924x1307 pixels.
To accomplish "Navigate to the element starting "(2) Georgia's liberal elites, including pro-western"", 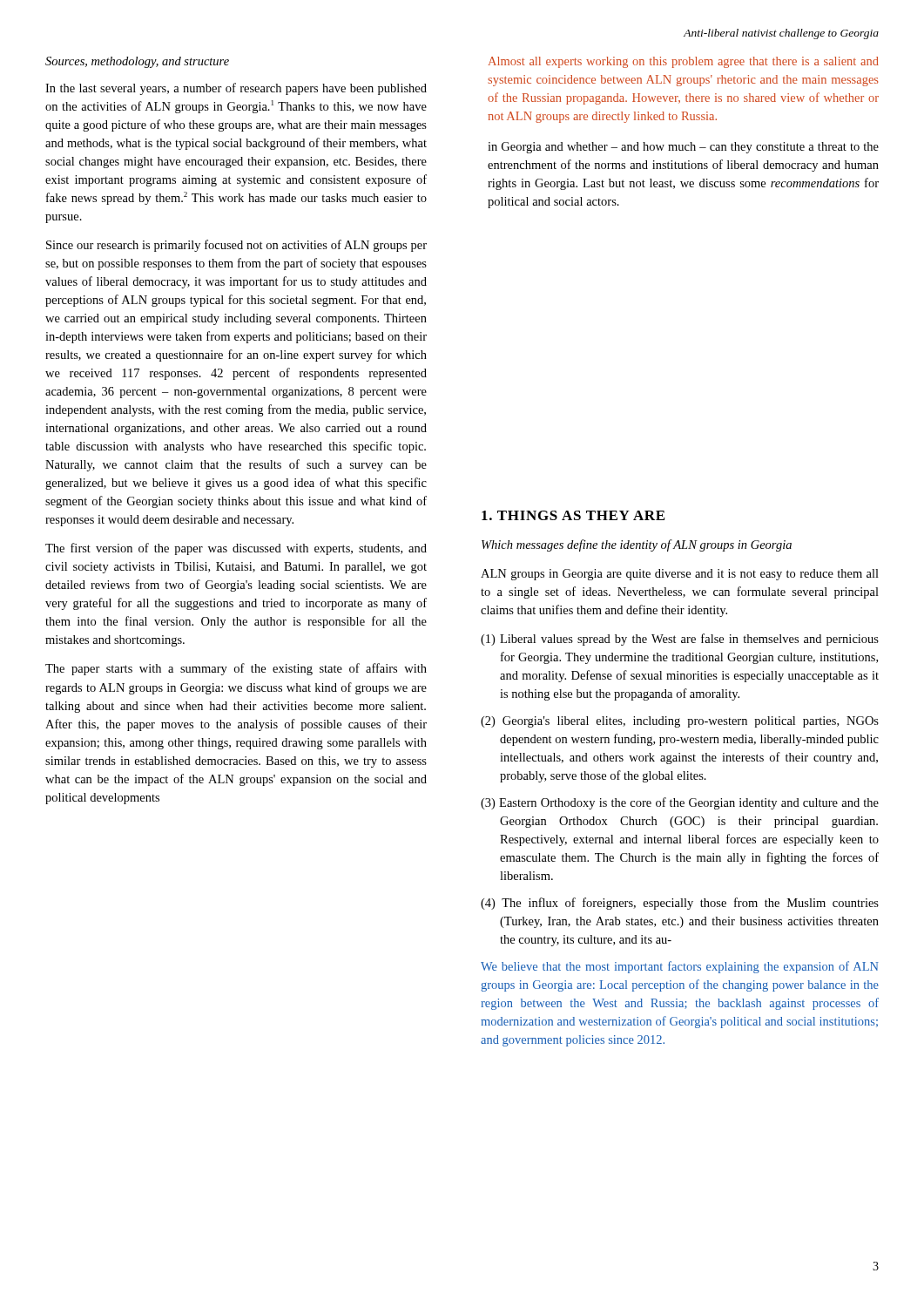I will [680, 748].
